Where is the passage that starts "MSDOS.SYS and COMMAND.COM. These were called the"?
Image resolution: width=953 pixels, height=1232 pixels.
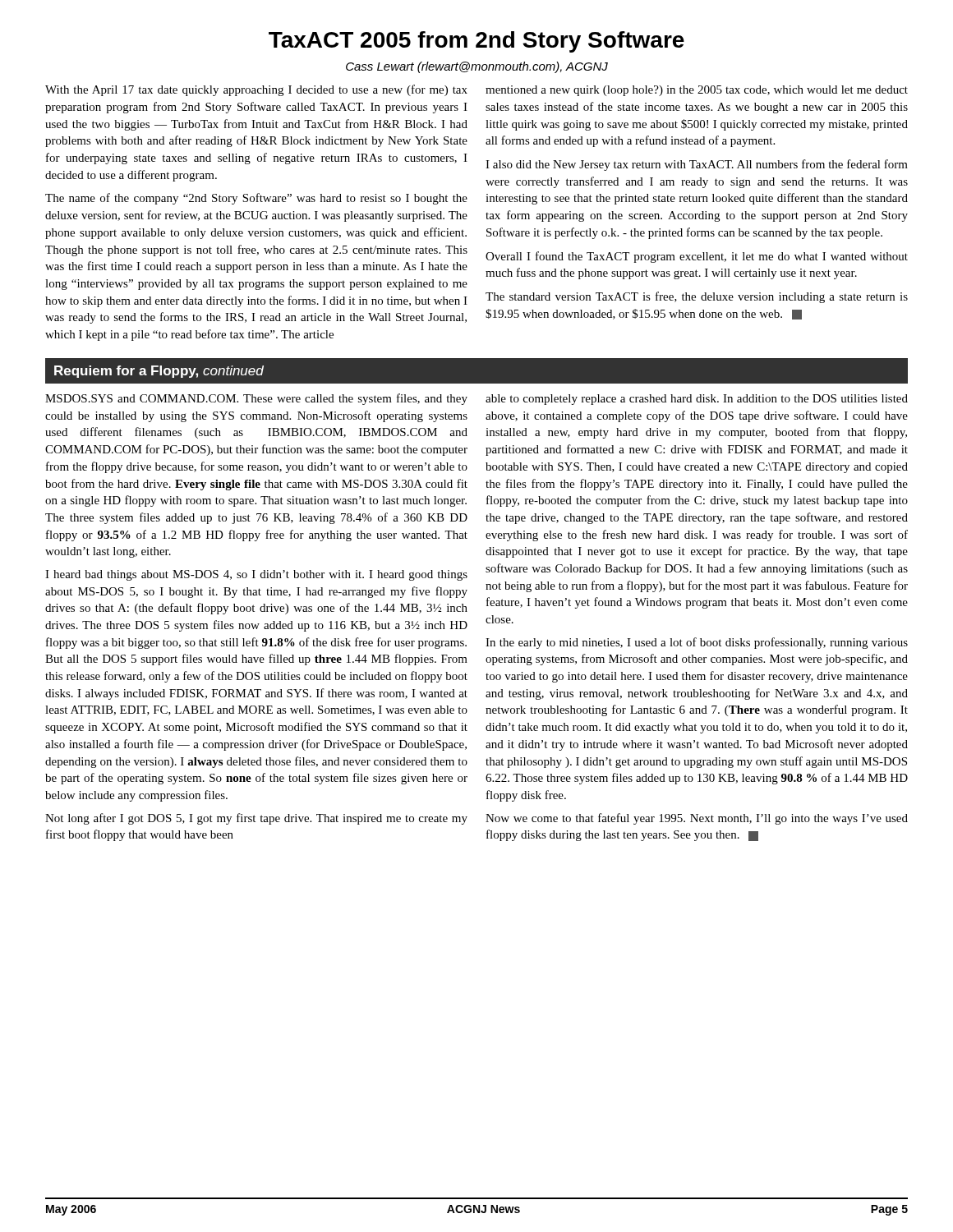[x=256, y=475]
